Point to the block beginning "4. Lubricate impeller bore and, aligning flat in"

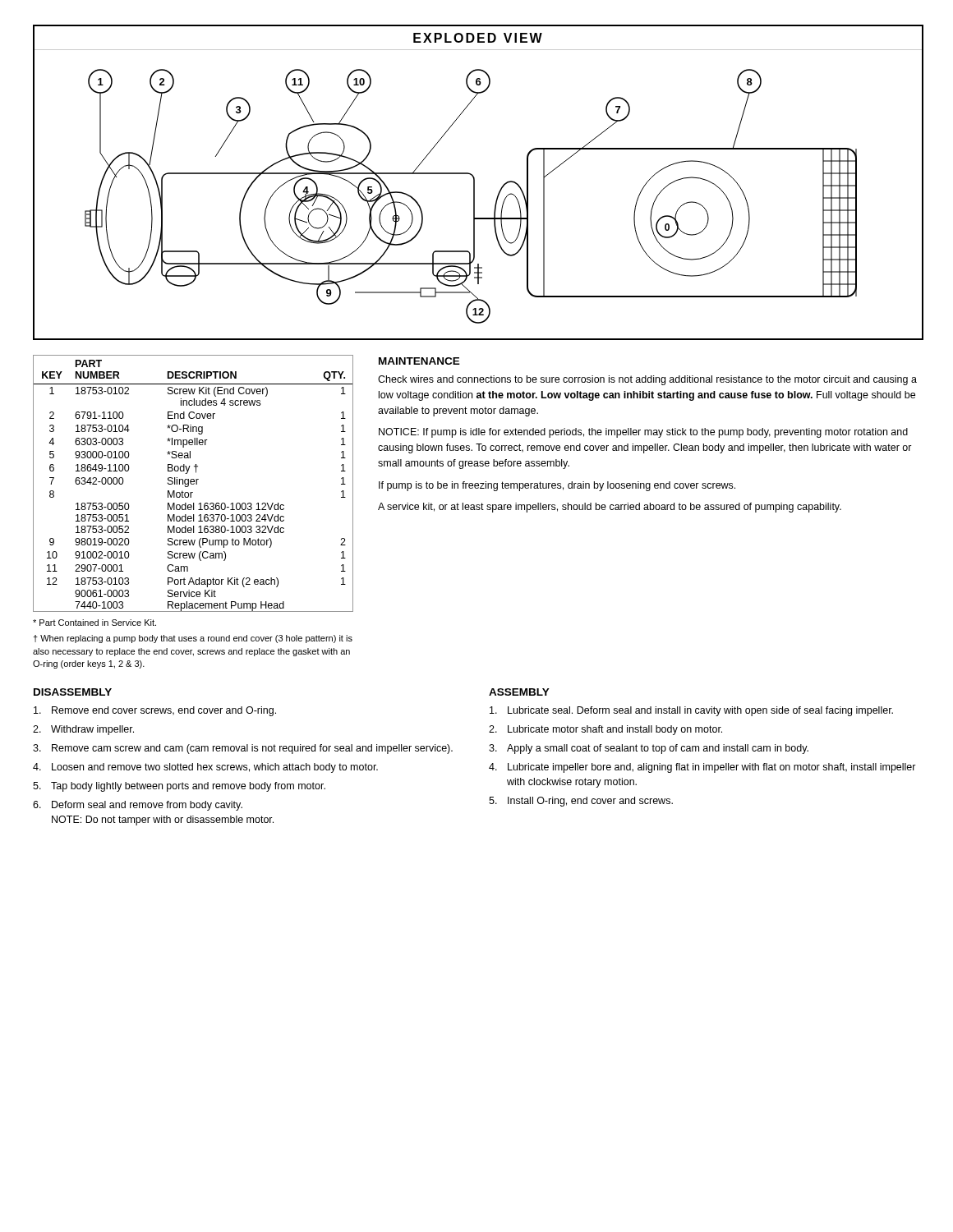704,775
